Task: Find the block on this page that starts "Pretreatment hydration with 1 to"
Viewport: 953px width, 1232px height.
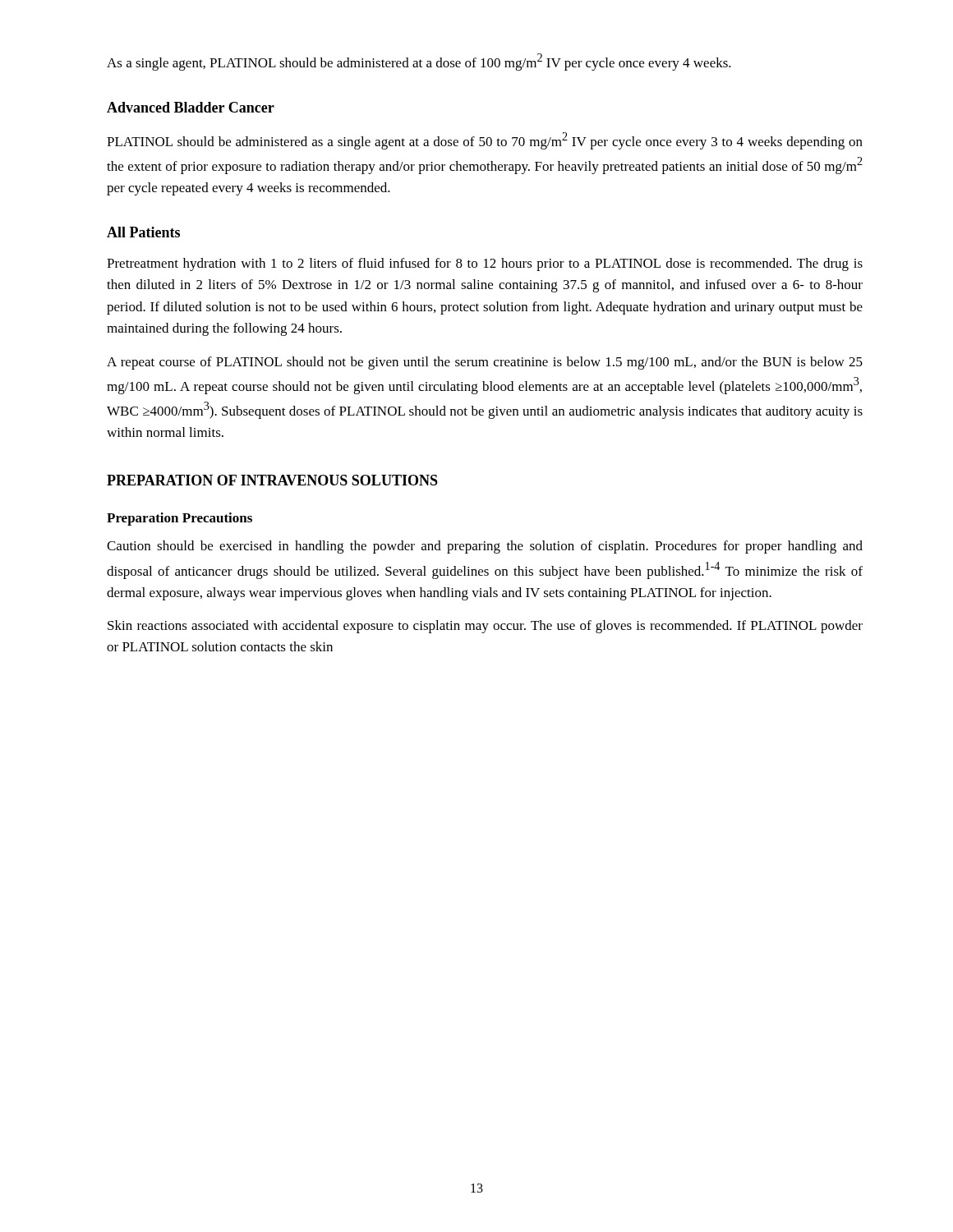Action: tap(485, 296)
